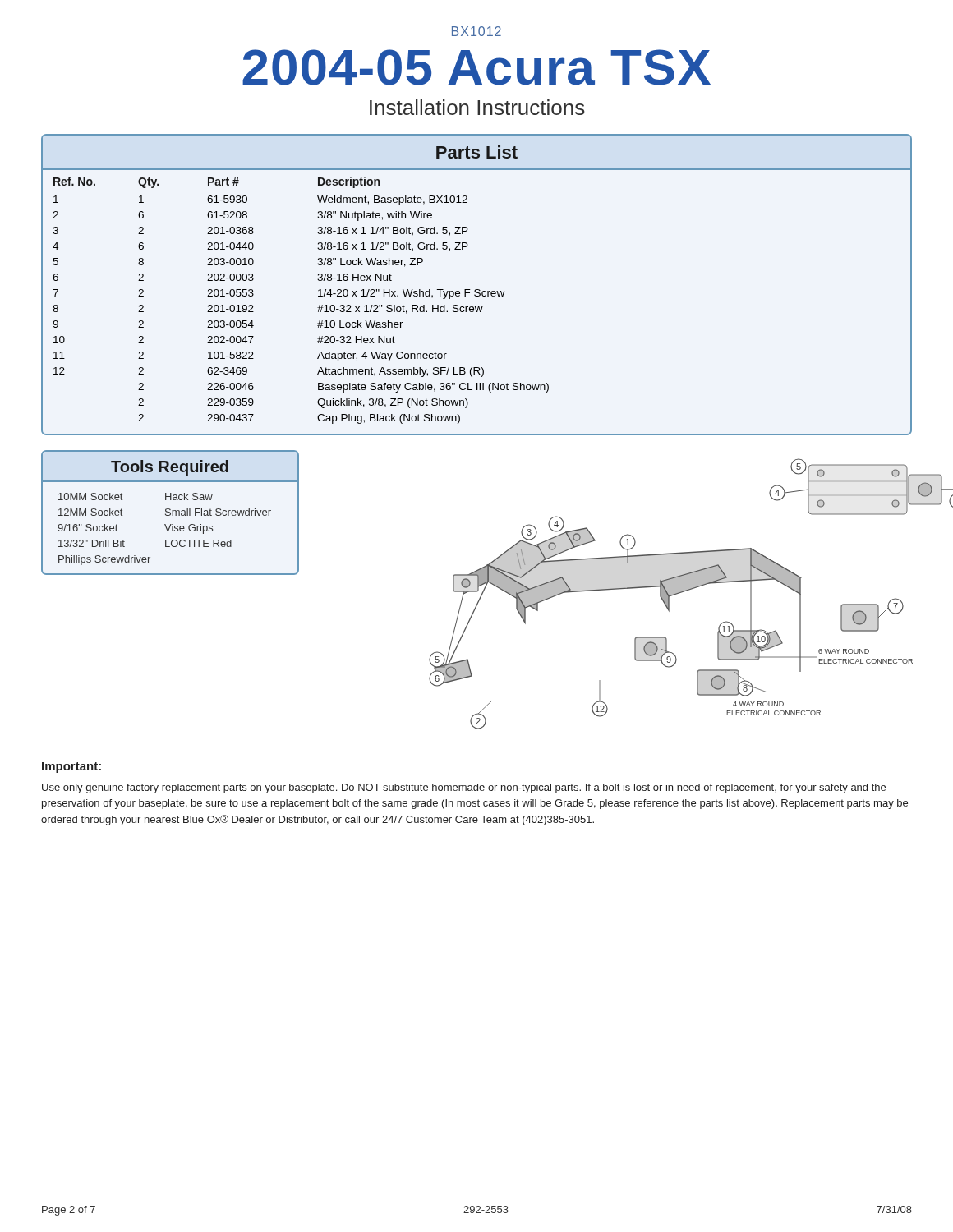Where does it say "9/16" Socket"?

pyautogui.click(x=88, y=528)
